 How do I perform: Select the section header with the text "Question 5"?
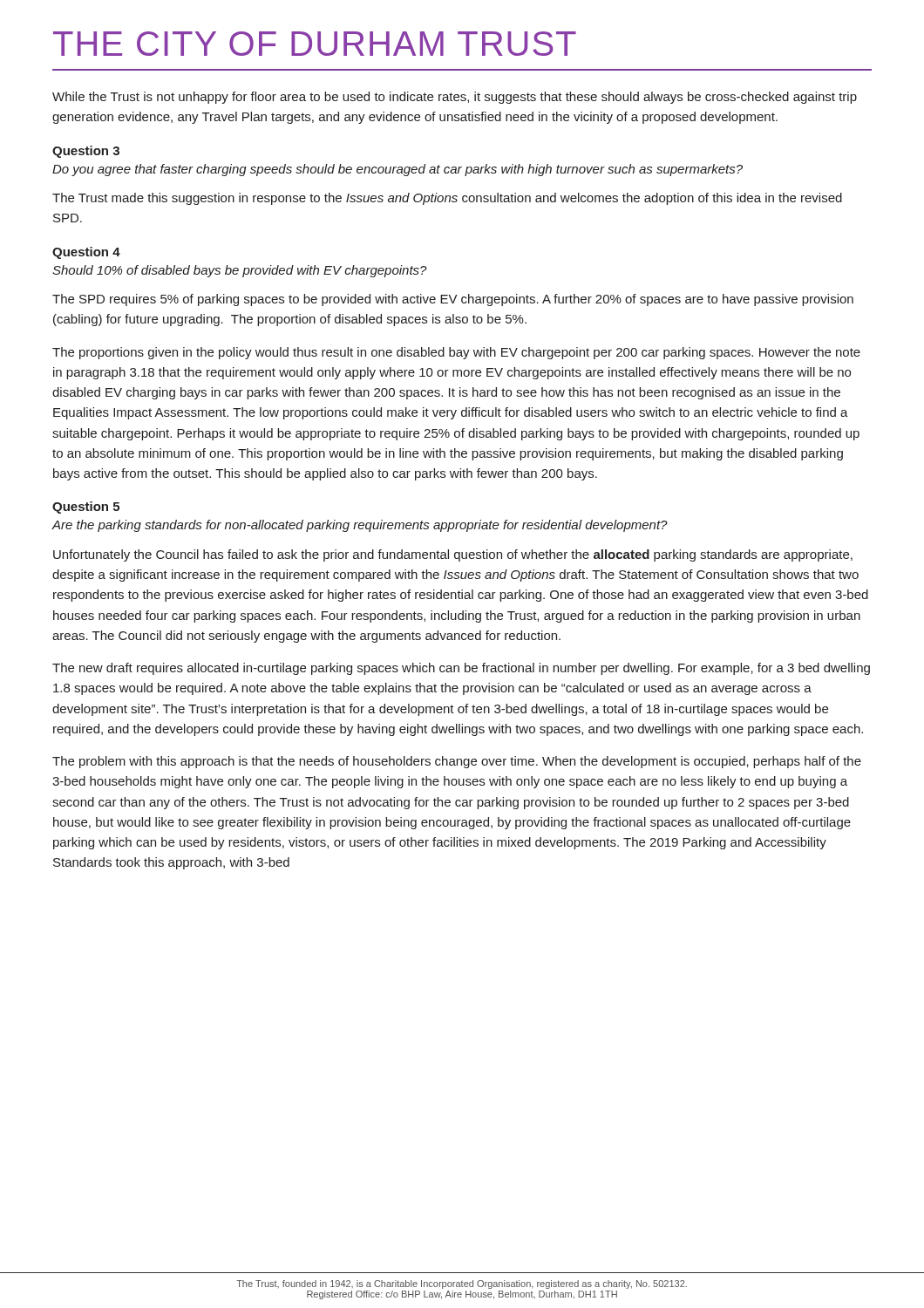click(x=86, y=506)
